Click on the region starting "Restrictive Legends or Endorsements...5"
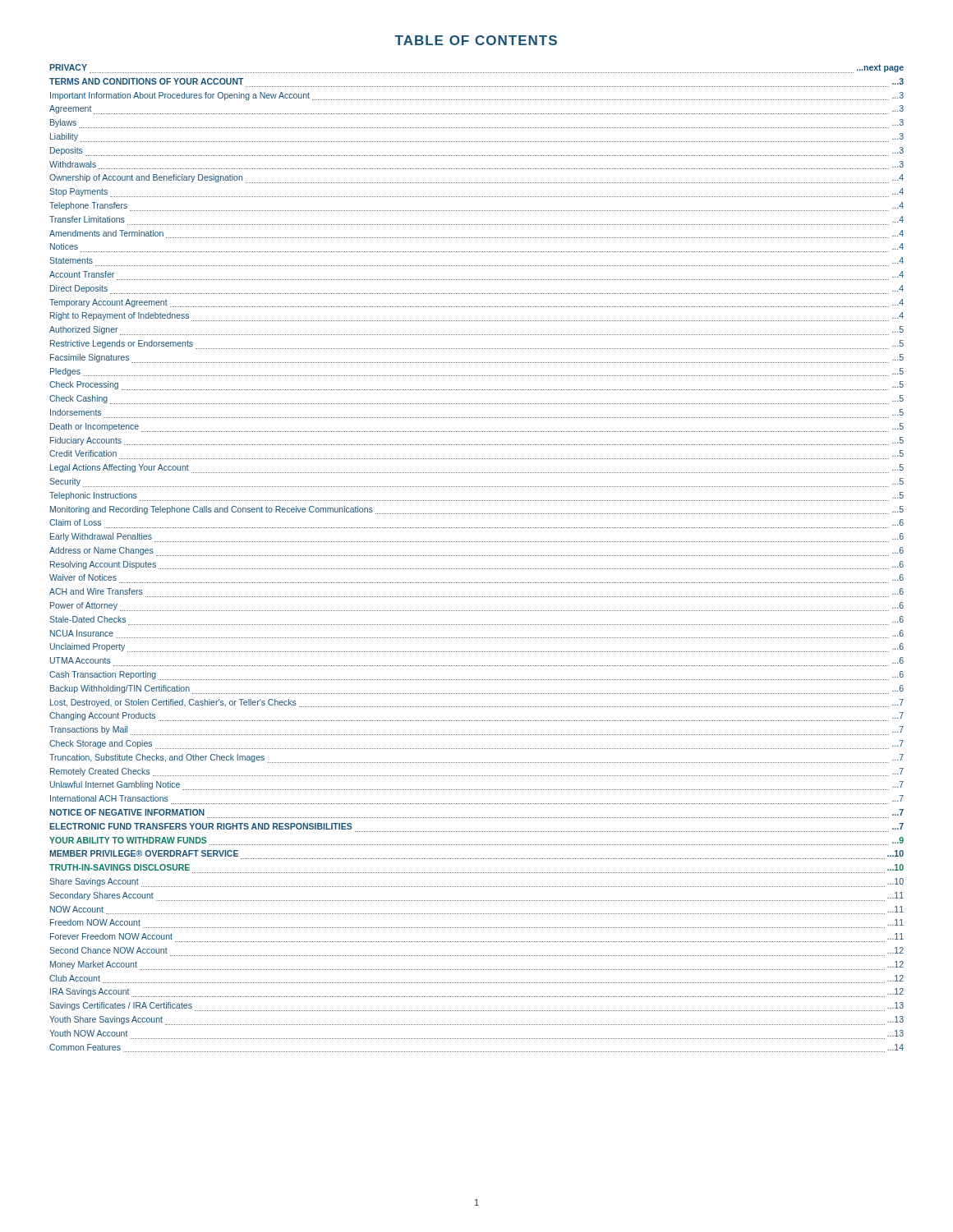 pos(476,344)
